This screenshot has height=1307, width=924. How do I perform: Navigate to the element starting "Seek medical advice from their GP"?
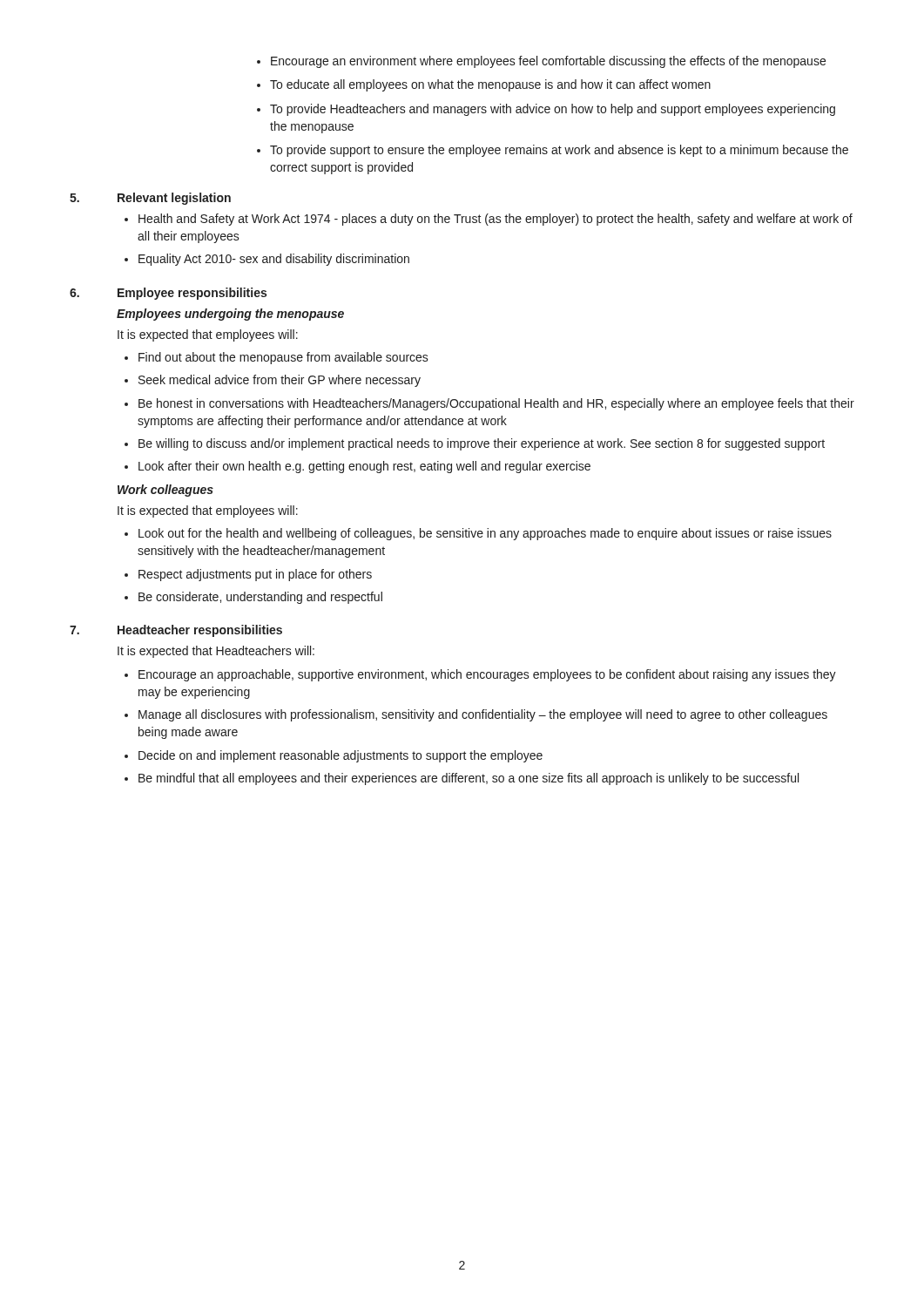pyautogui.click(x=279, y=380)
